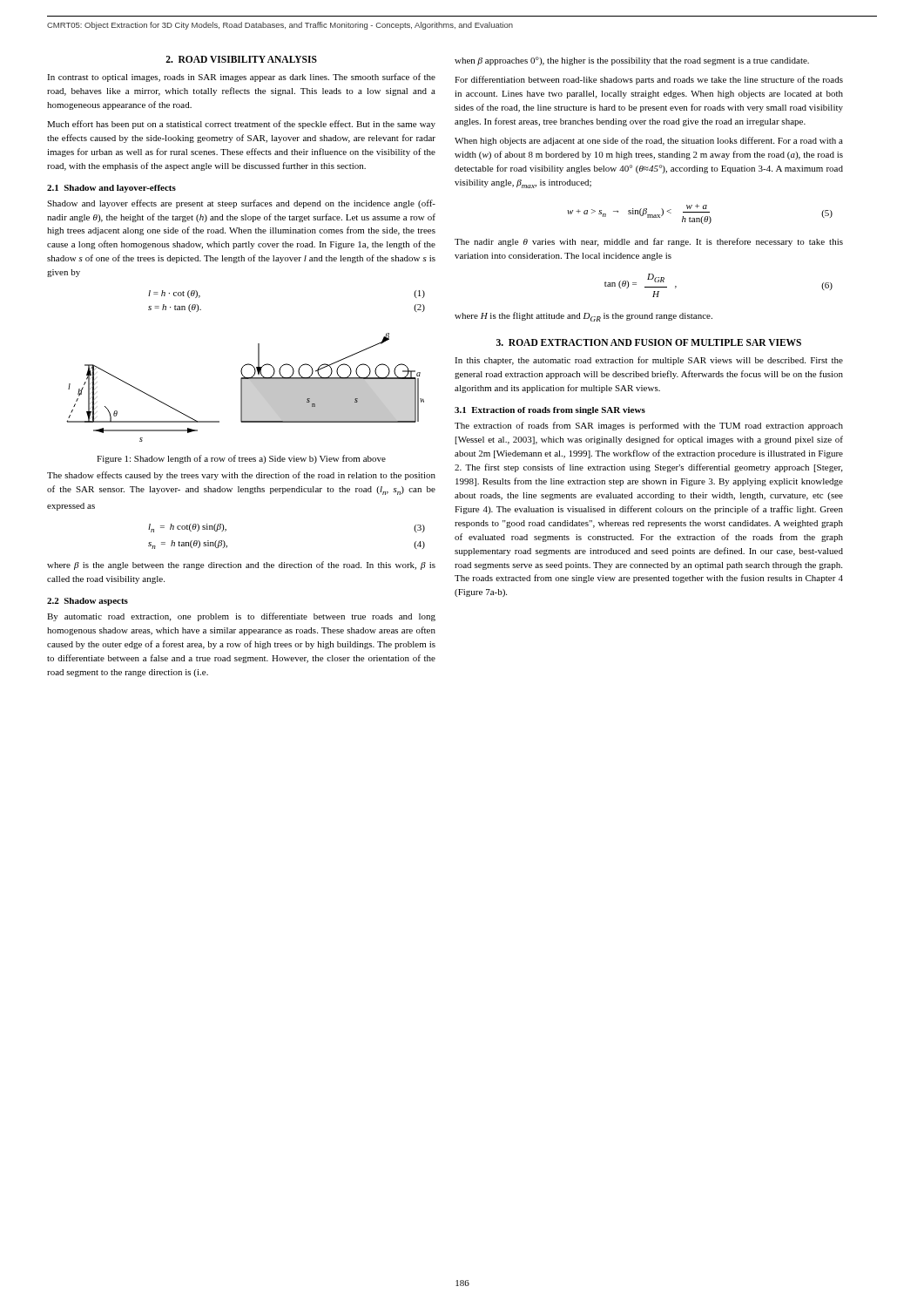The height and width of the screenshot is (1307, 924).
Task: Find the section header on this page that starts "3.1 Extraction of"
Action: (x=550, y=410)
